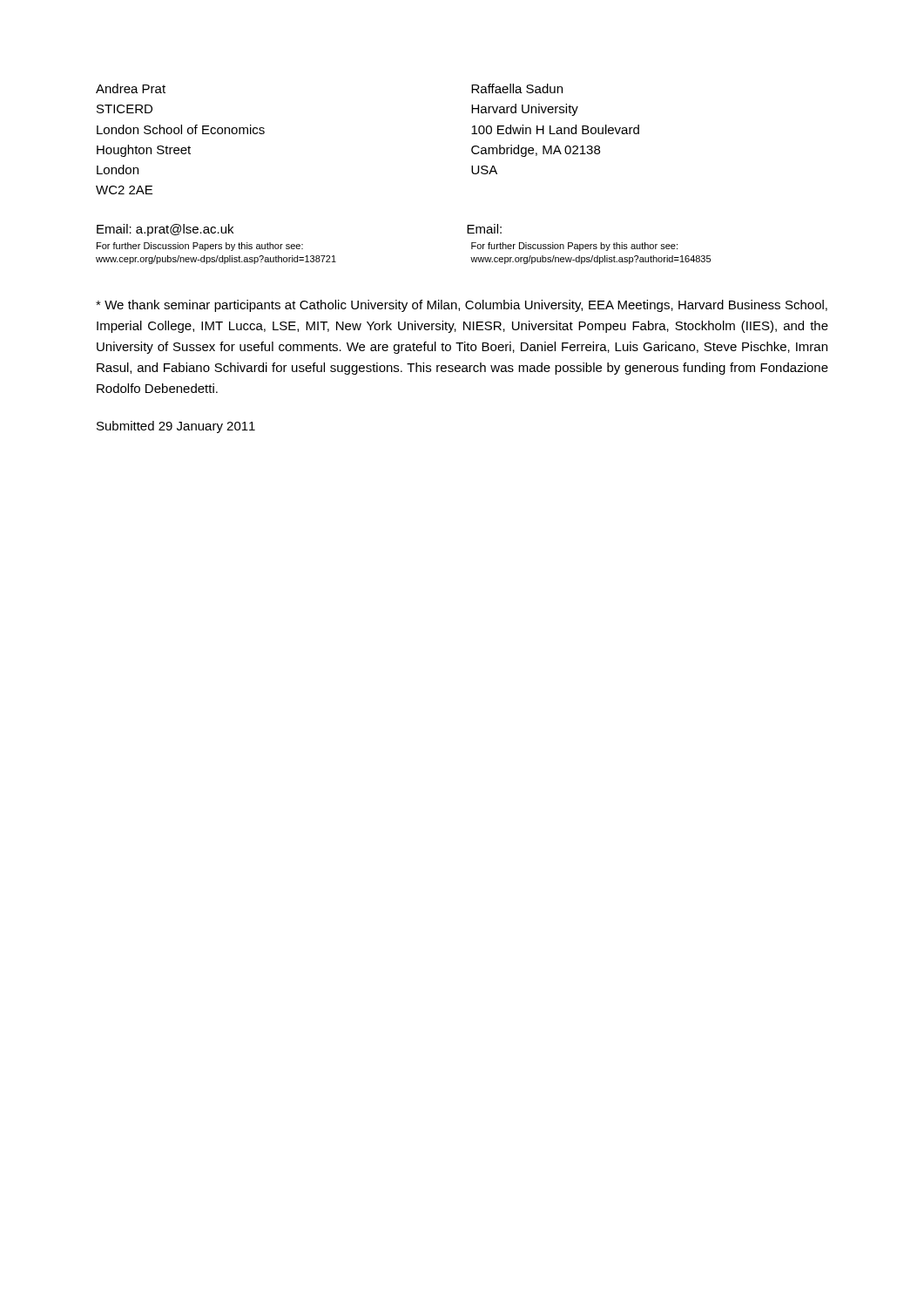Locate the text "Email: a.prat@lse.ac.uk Email:"
This screenshot has width=924, height=1307.
[x=462, y=228]
